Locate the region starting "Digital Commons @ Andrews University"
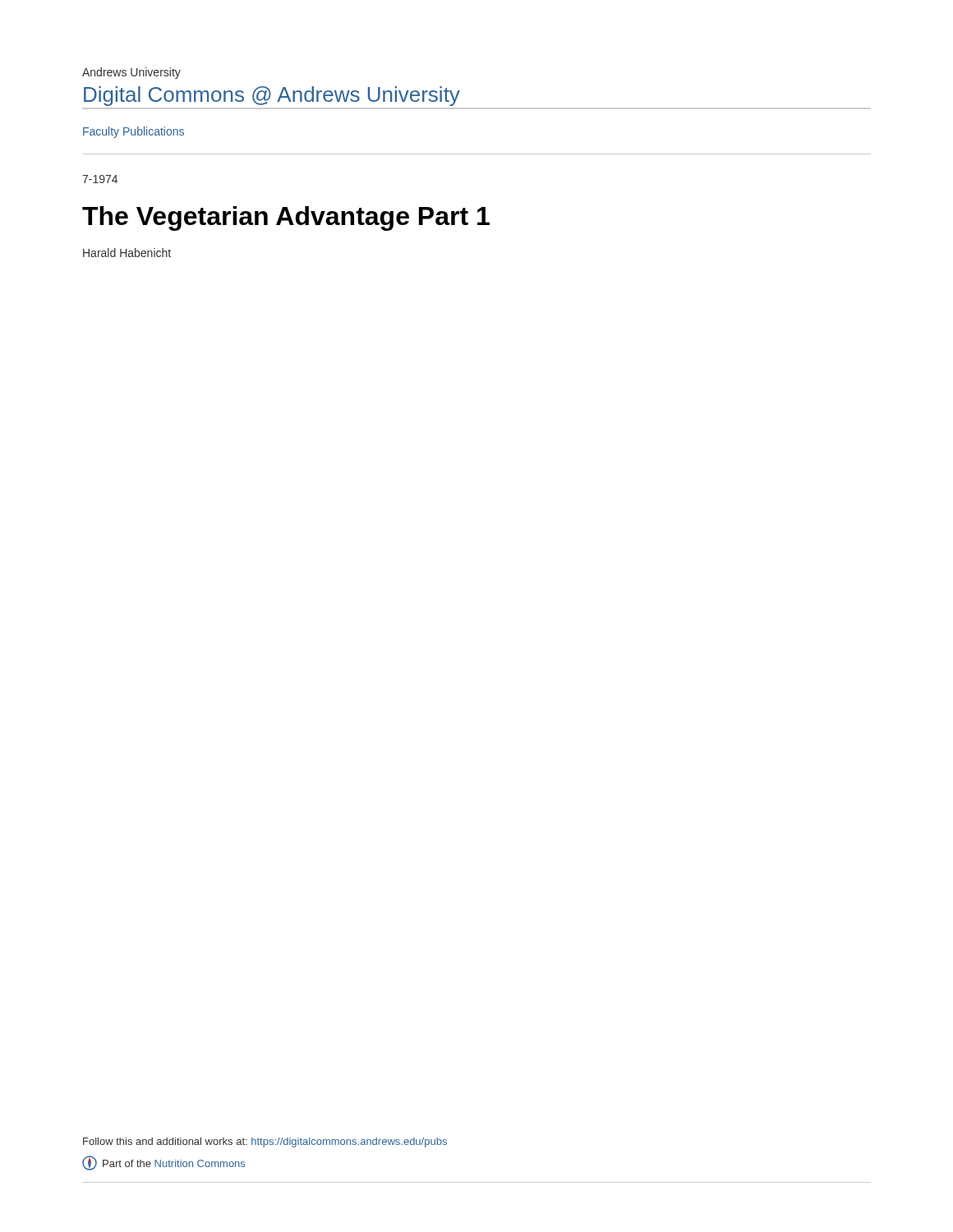Image resolution: width=953 pixels, height=1232 pixels. tap(271, 94)
